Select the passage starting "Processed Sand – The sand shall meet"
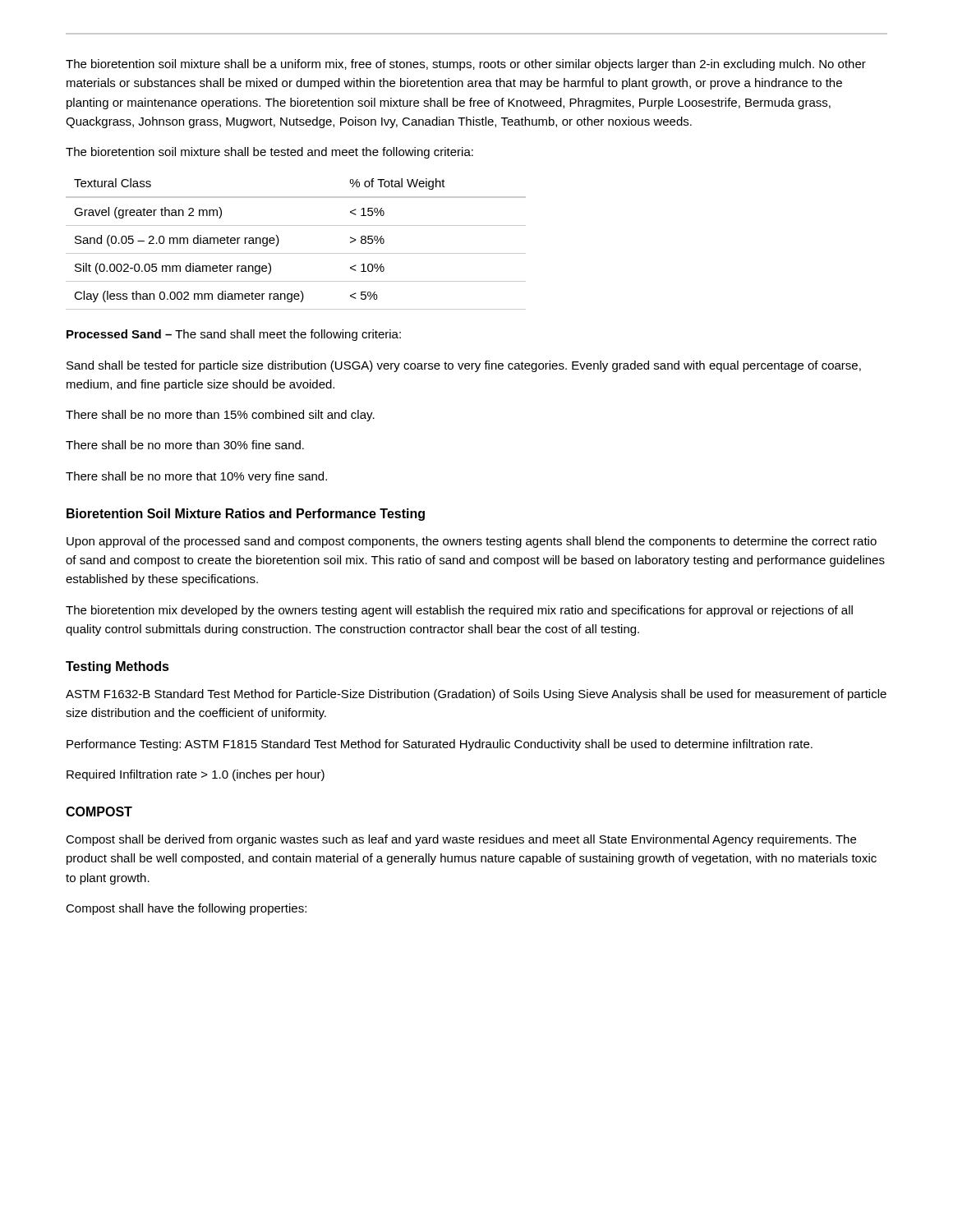Viewport: 953px width, 1232px height. [234, 334]
